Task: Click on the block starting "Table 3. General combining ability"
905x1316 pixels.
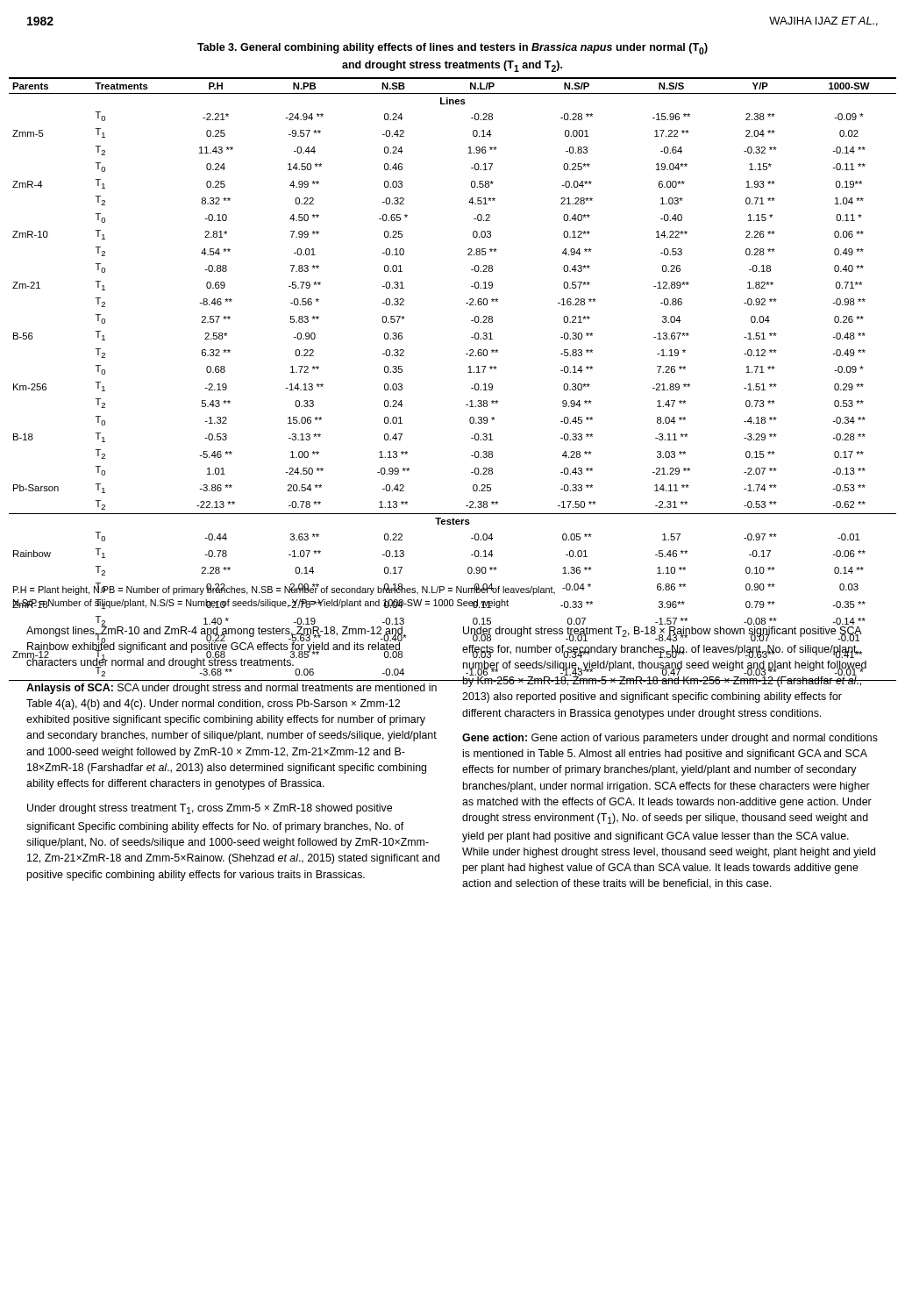Action: (452, 57)
